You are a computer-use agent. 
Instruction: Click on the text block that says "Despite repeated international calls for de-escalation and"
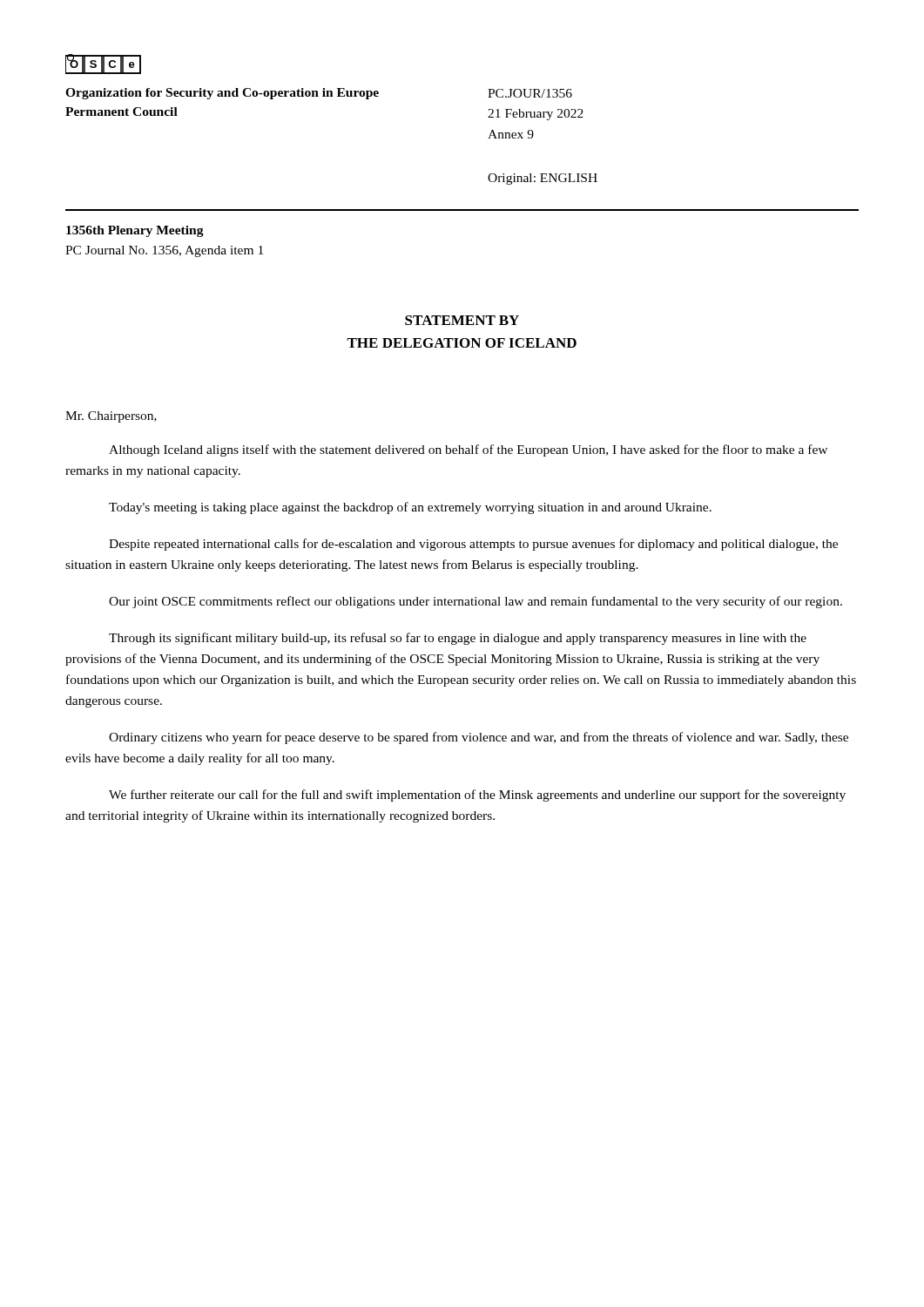coord(452,554)
